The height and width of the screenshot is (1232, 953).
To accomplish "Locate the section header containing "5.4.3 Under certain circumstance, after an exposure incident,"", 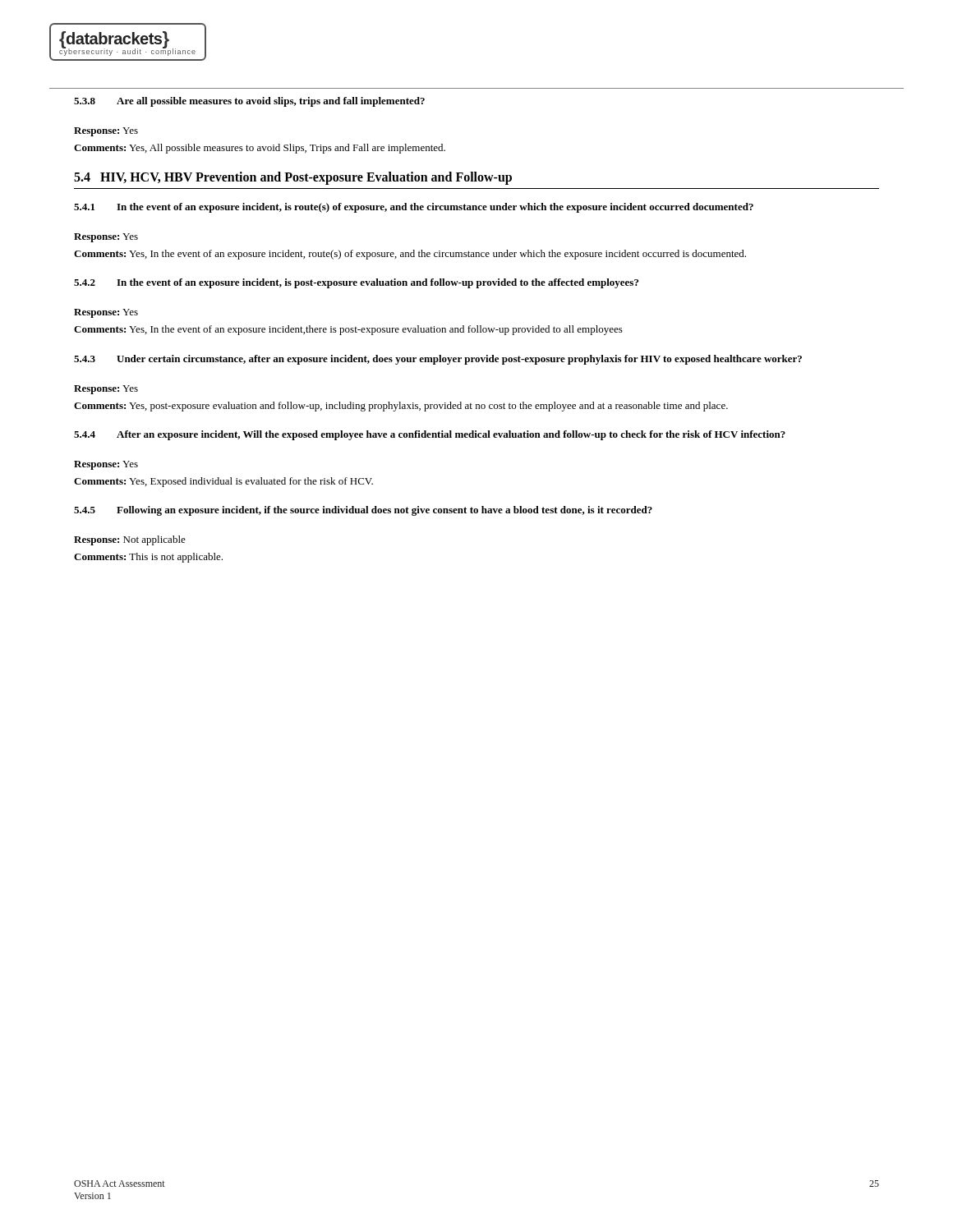I will pos(476,359).
